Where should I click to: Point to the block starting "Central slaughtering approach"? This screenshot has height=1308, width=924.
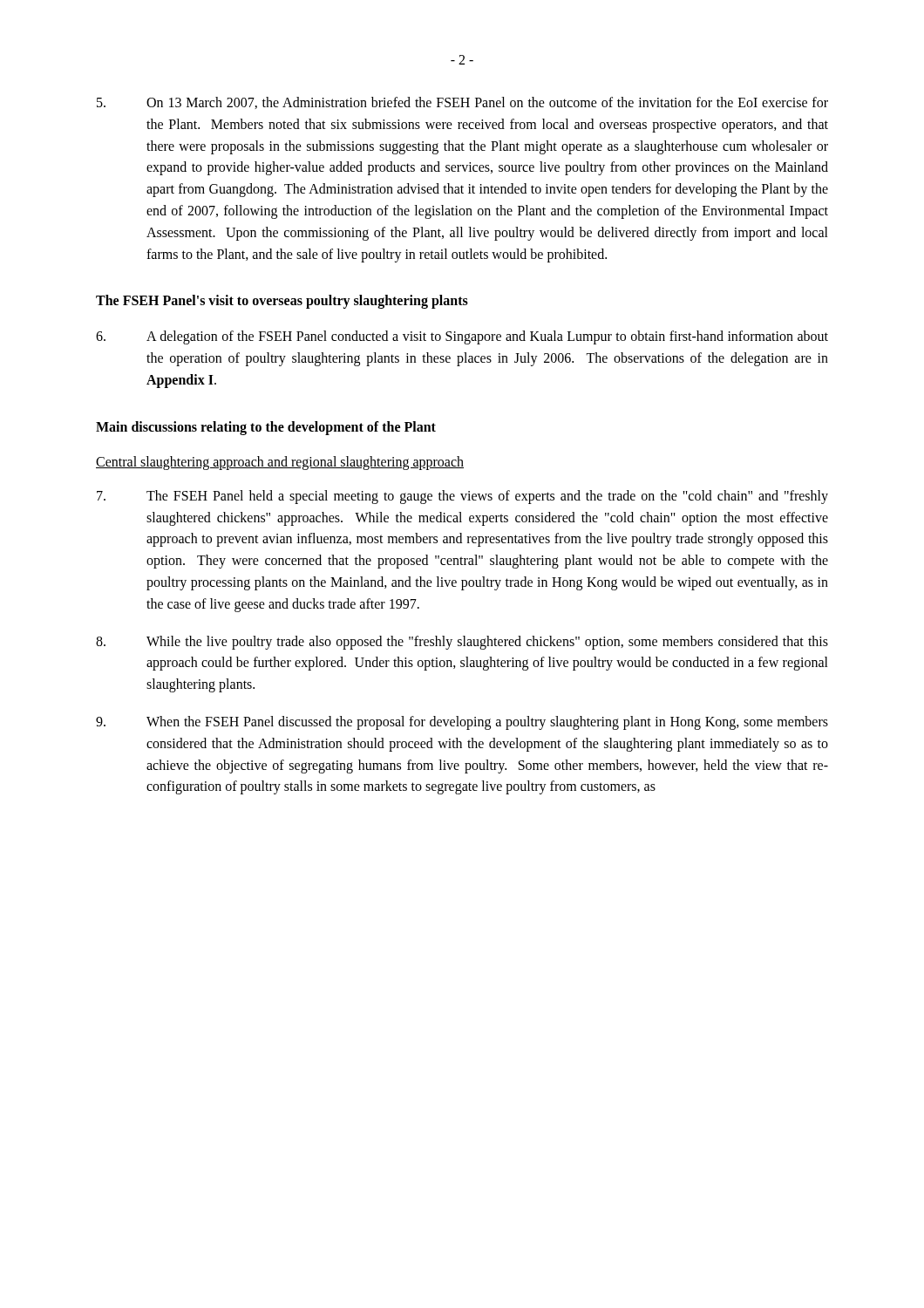pyautogui.click(x=280, y=462)
